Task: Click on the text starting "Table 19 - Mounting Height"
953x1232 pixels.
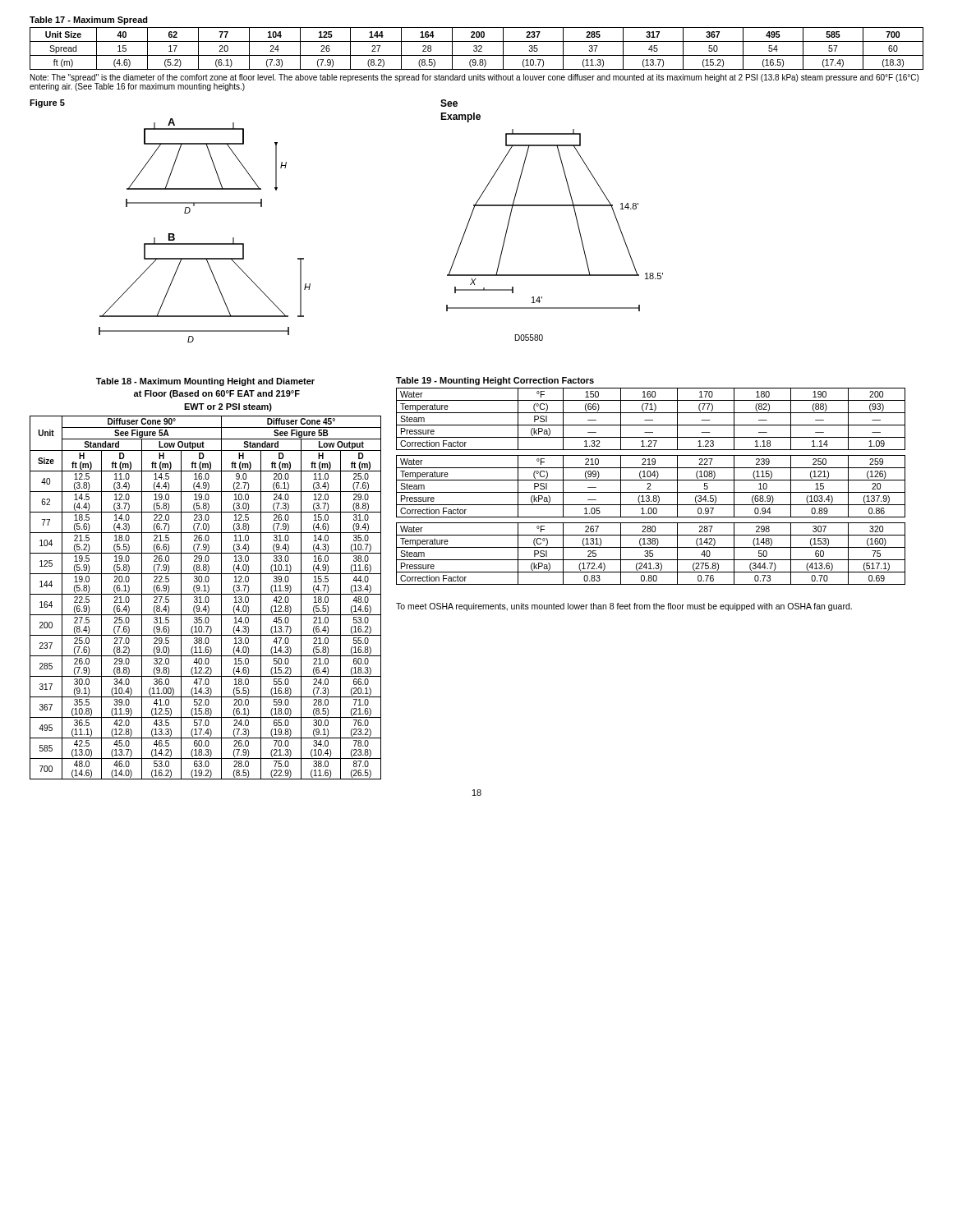Action: 495,380
